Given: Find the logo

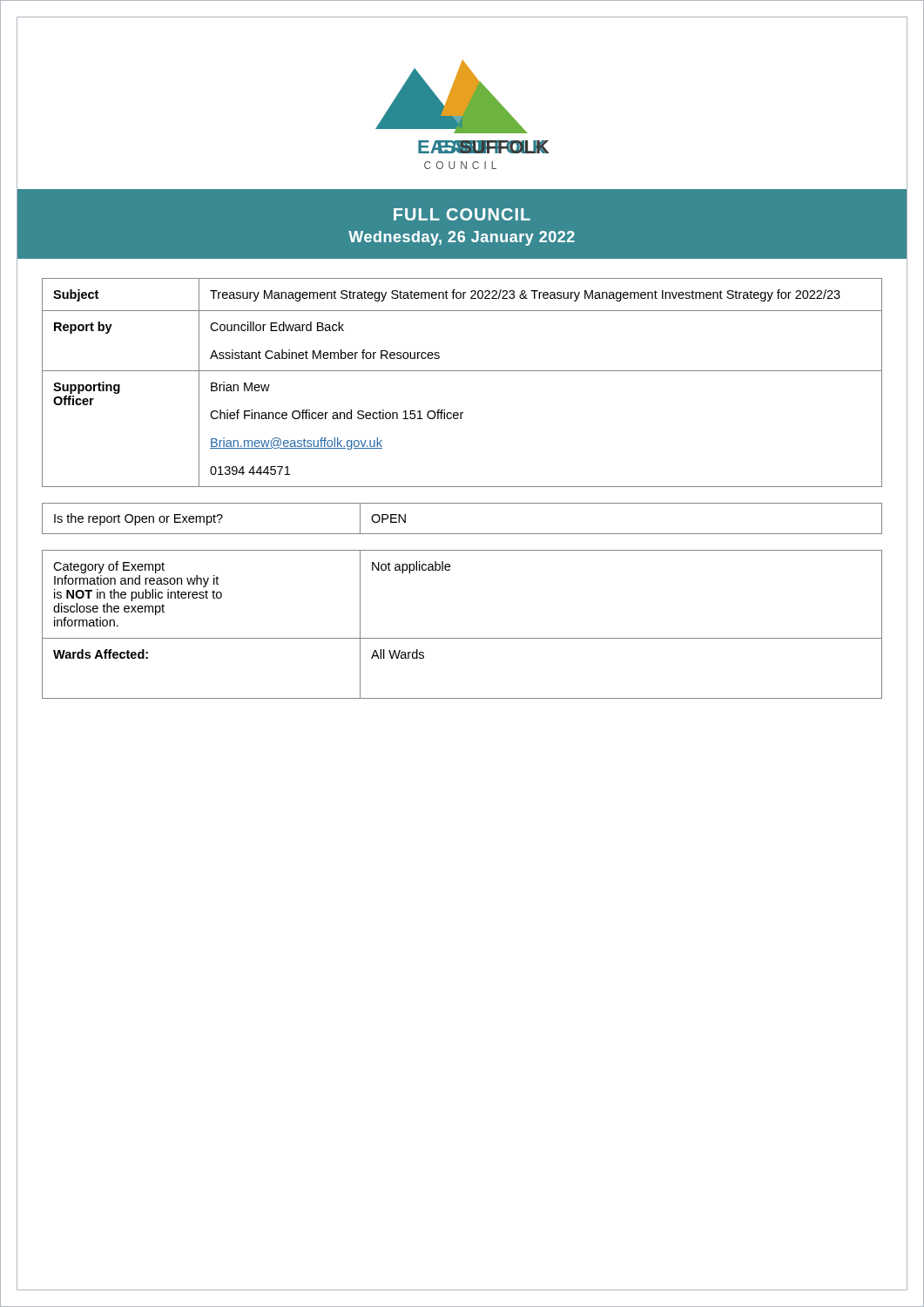Looking at the screenshot, I should click(462, 103).
